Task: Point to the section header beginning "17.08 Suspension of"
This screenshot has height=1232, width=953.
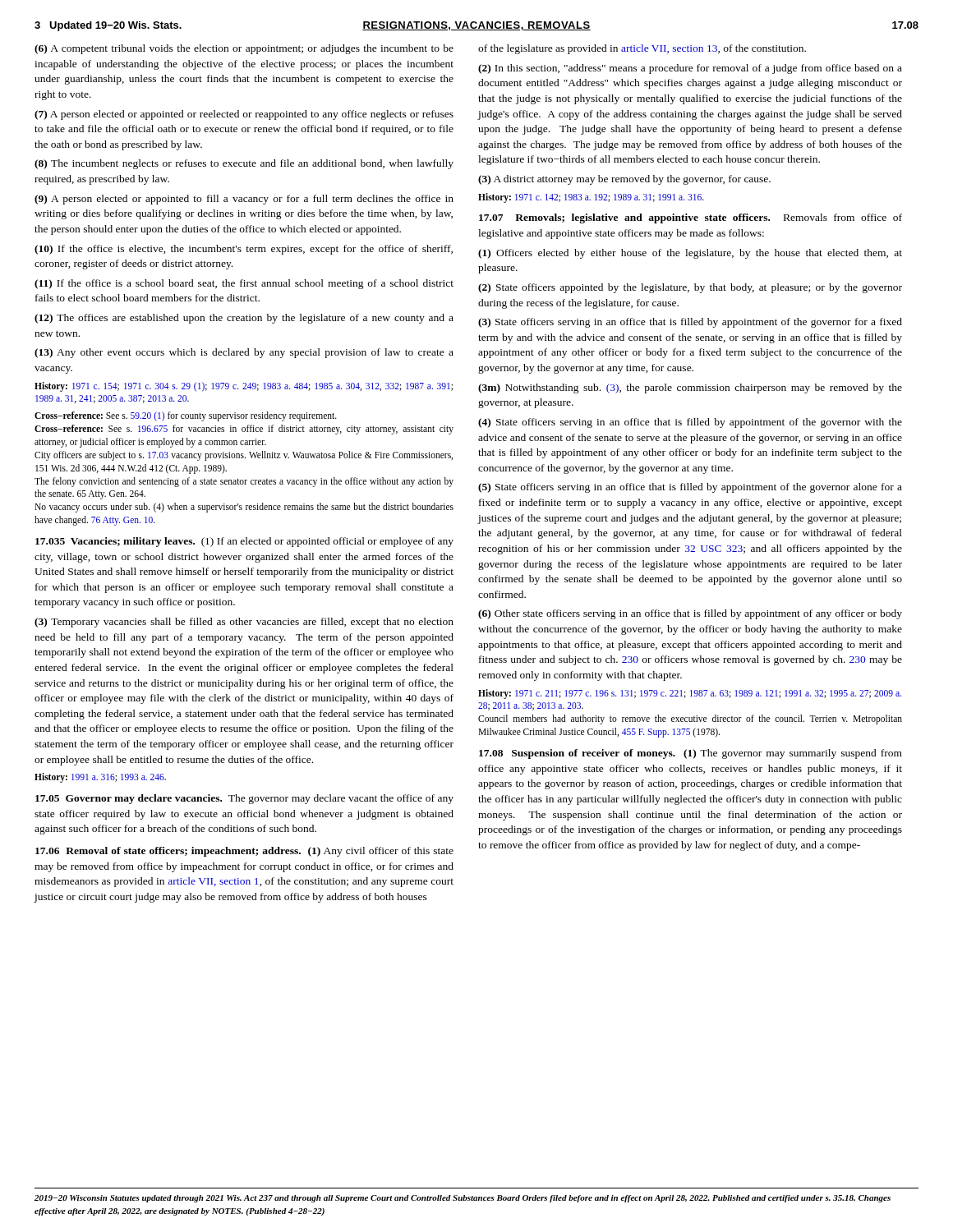Action: 690,799
